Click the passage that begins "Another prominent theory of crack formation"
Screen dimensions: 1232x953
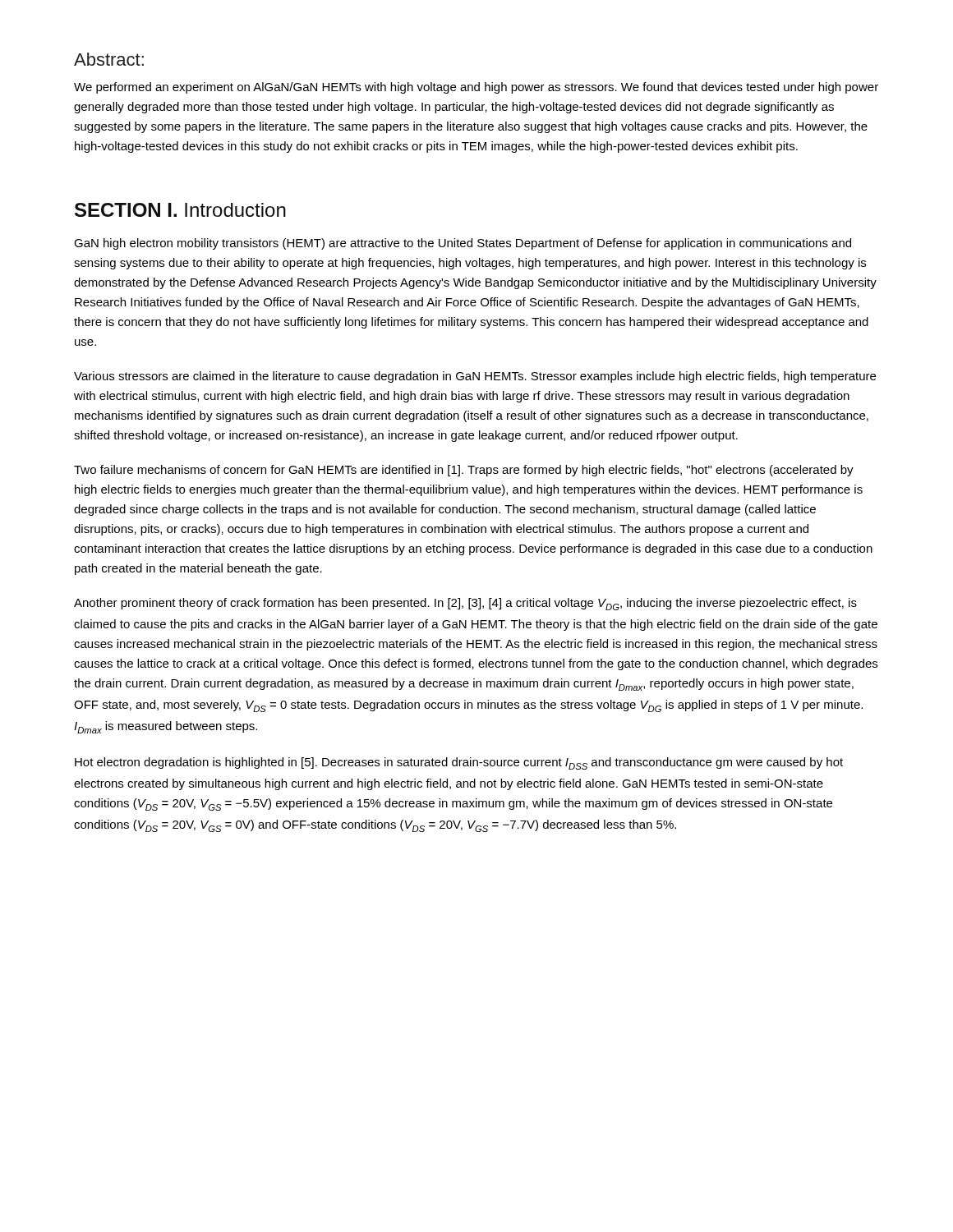point(476,665)
